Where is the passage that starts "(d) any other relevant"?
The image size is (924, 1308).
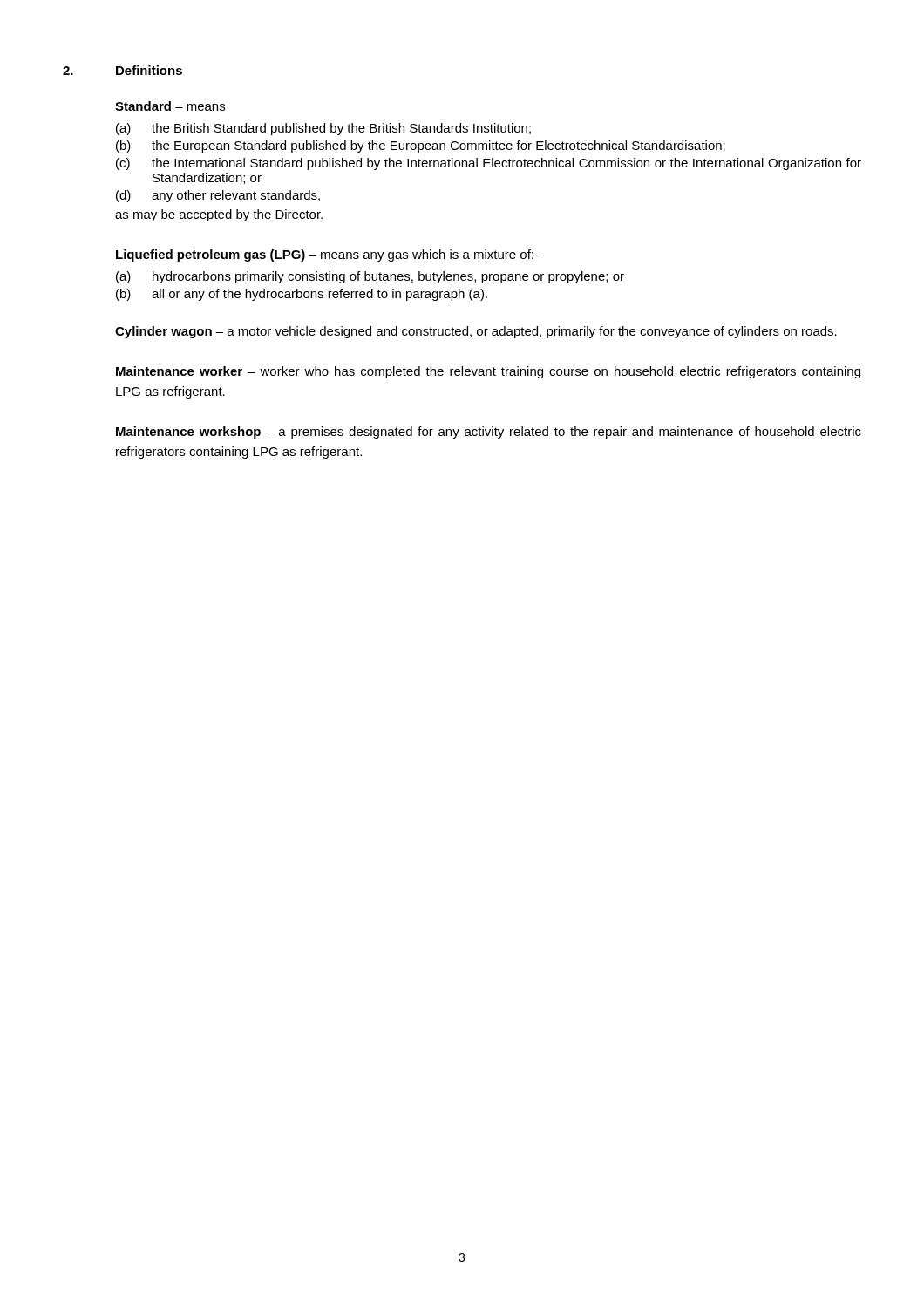tap(218, 196)
